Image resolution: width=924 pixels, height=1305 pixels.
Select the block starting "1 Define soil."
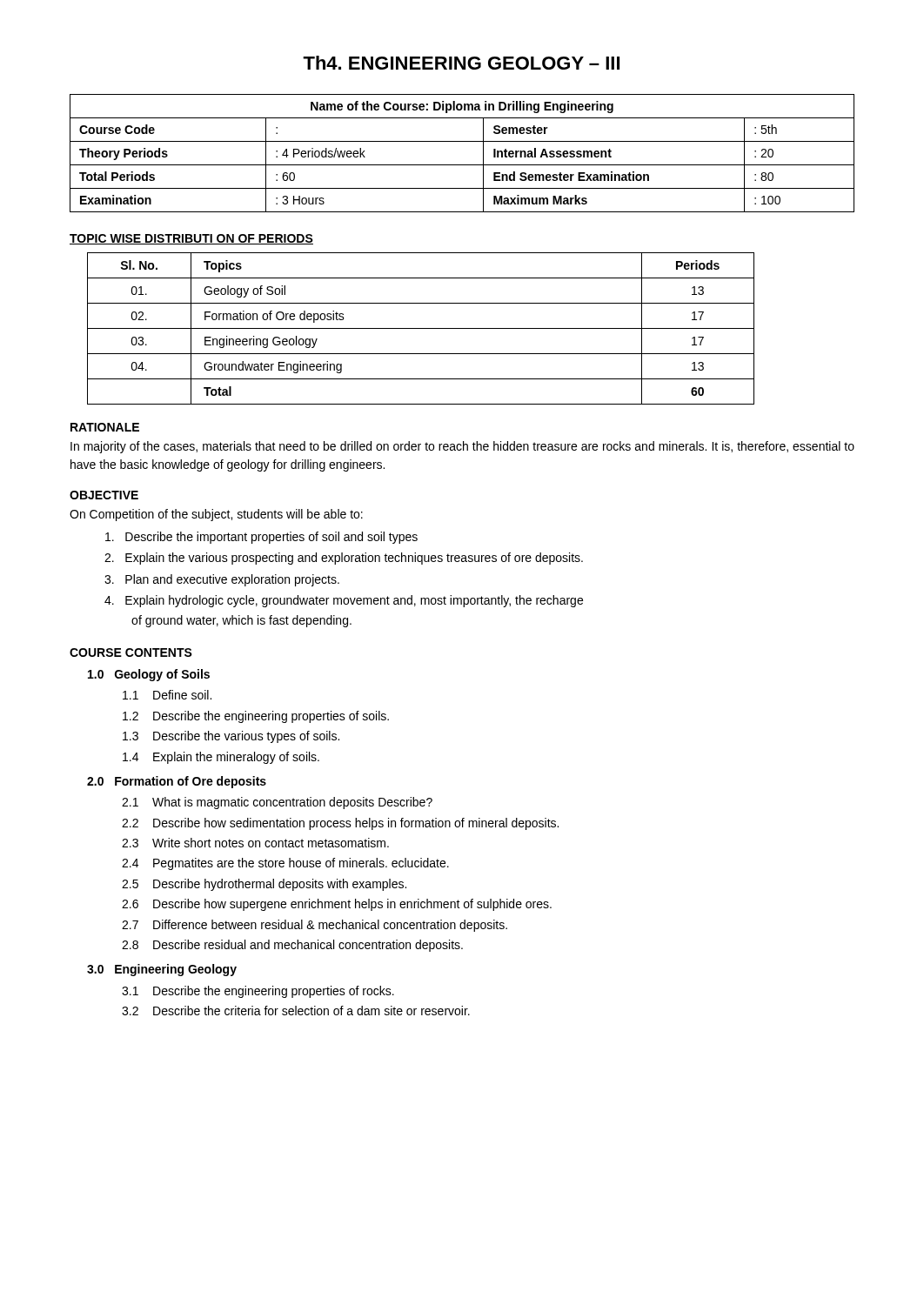167,695
